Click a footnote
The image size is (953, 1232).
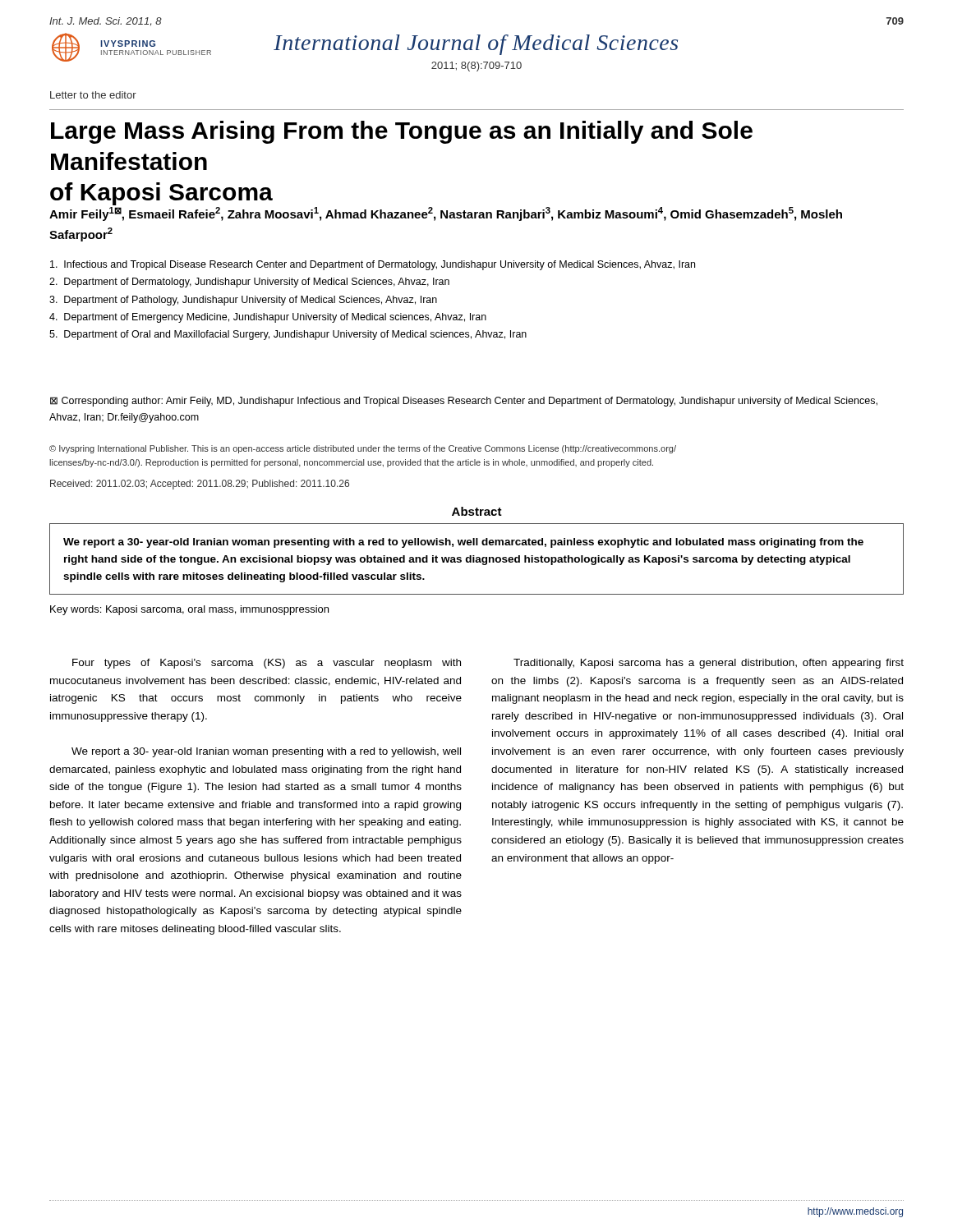[x=363, y=455]
